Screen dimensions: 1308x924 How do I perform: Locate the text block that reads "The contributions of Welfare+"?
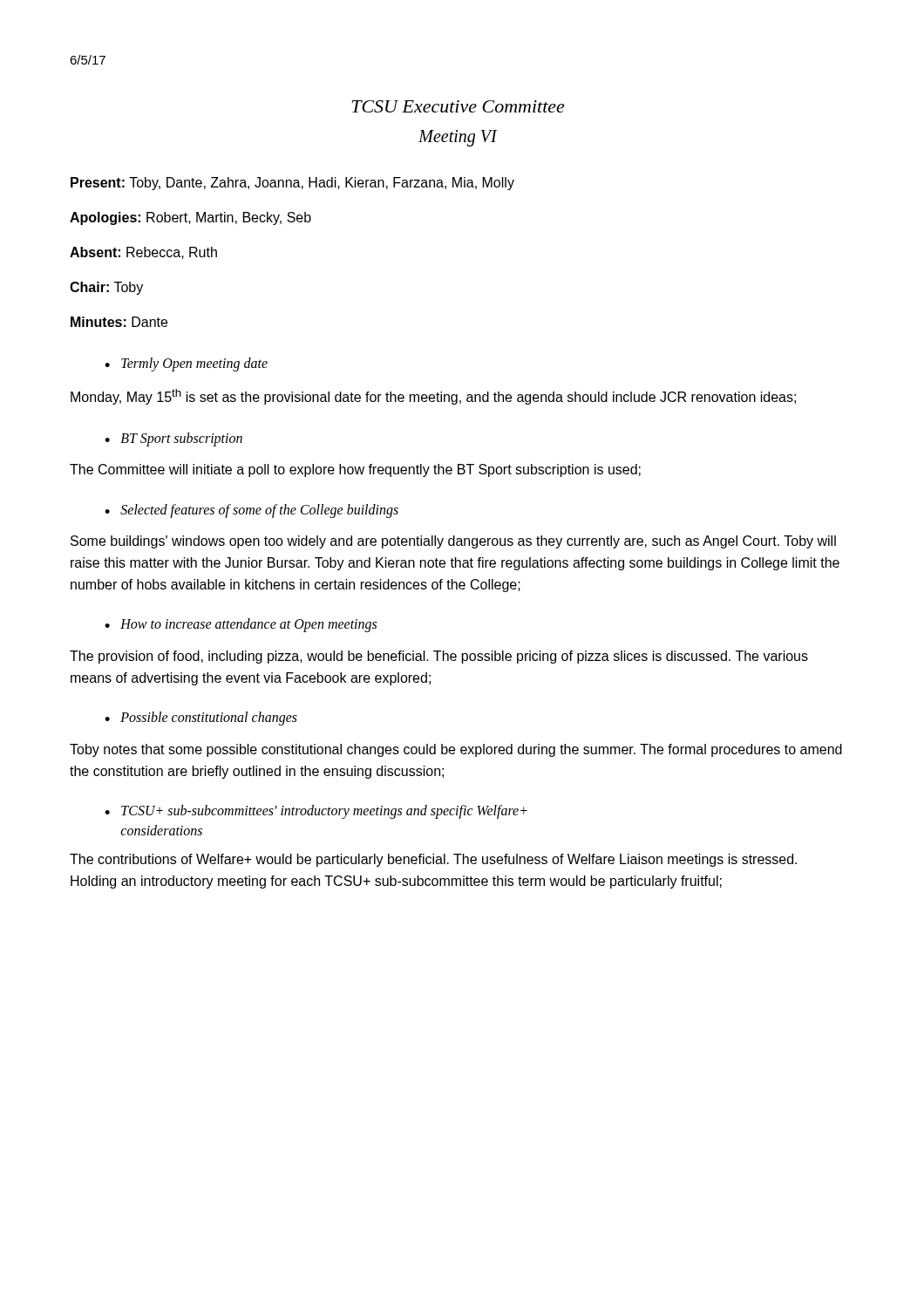tap(434, 870)
